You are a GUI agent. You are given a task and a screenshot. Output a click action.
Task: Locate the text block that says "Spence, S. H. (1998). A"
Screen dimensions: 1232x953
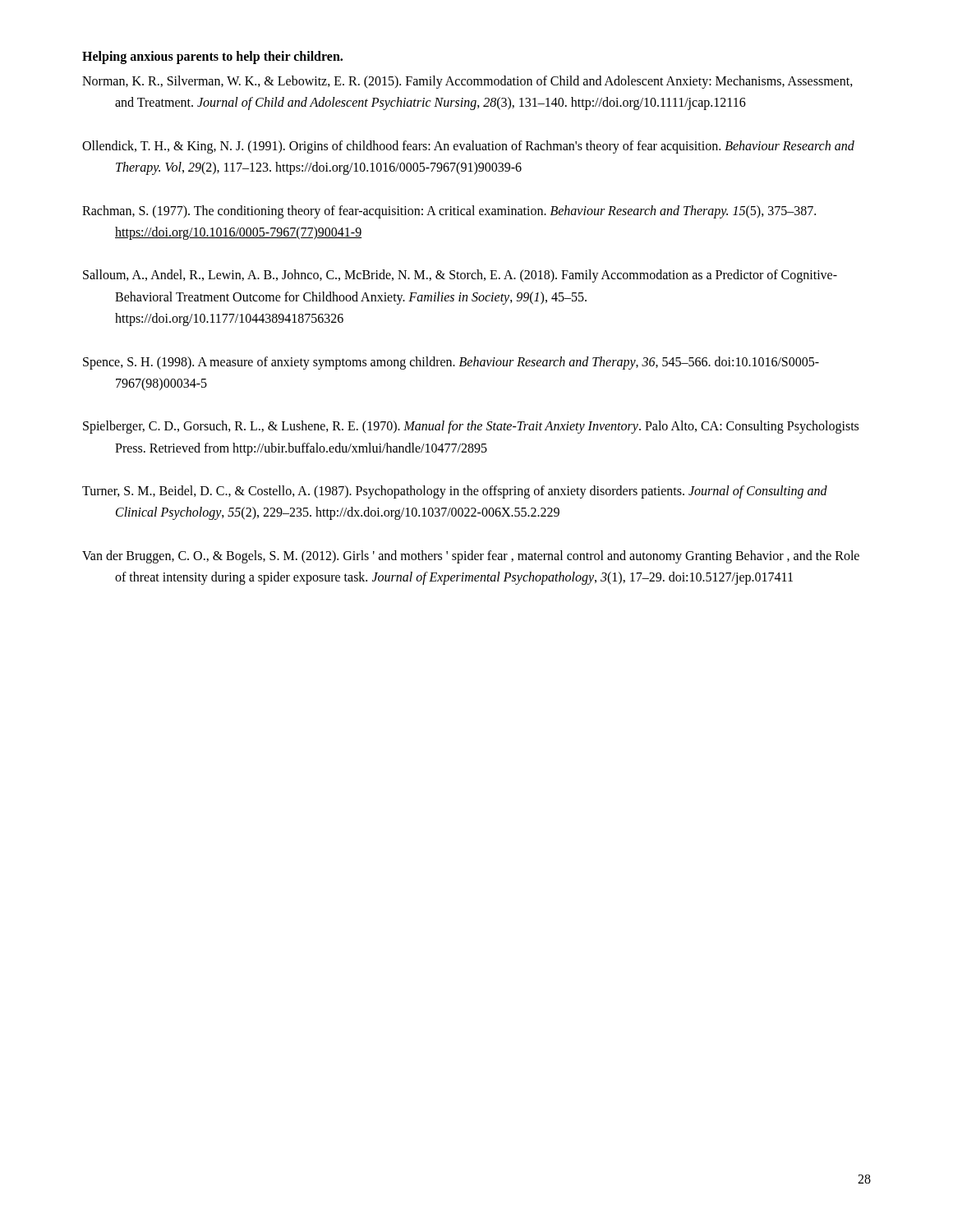(x=451, y=372)
